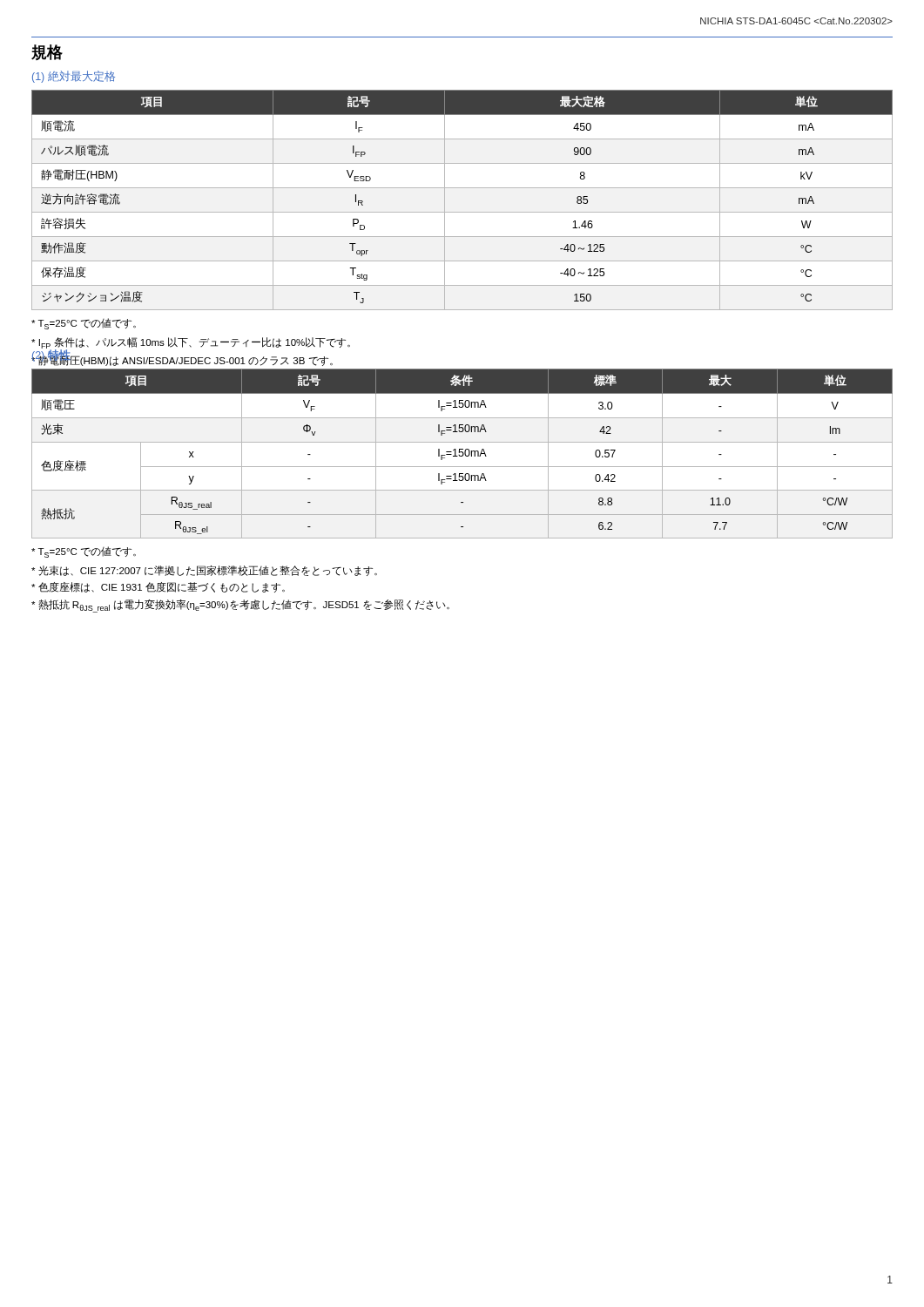Locate the footnote that reads "熱抵抗 RθJS_real は電力変換効率(ηe=30%)を考慮した値です。JESD51 をご参照ください。"
The image size is (924, 1307).
(244, 606)
